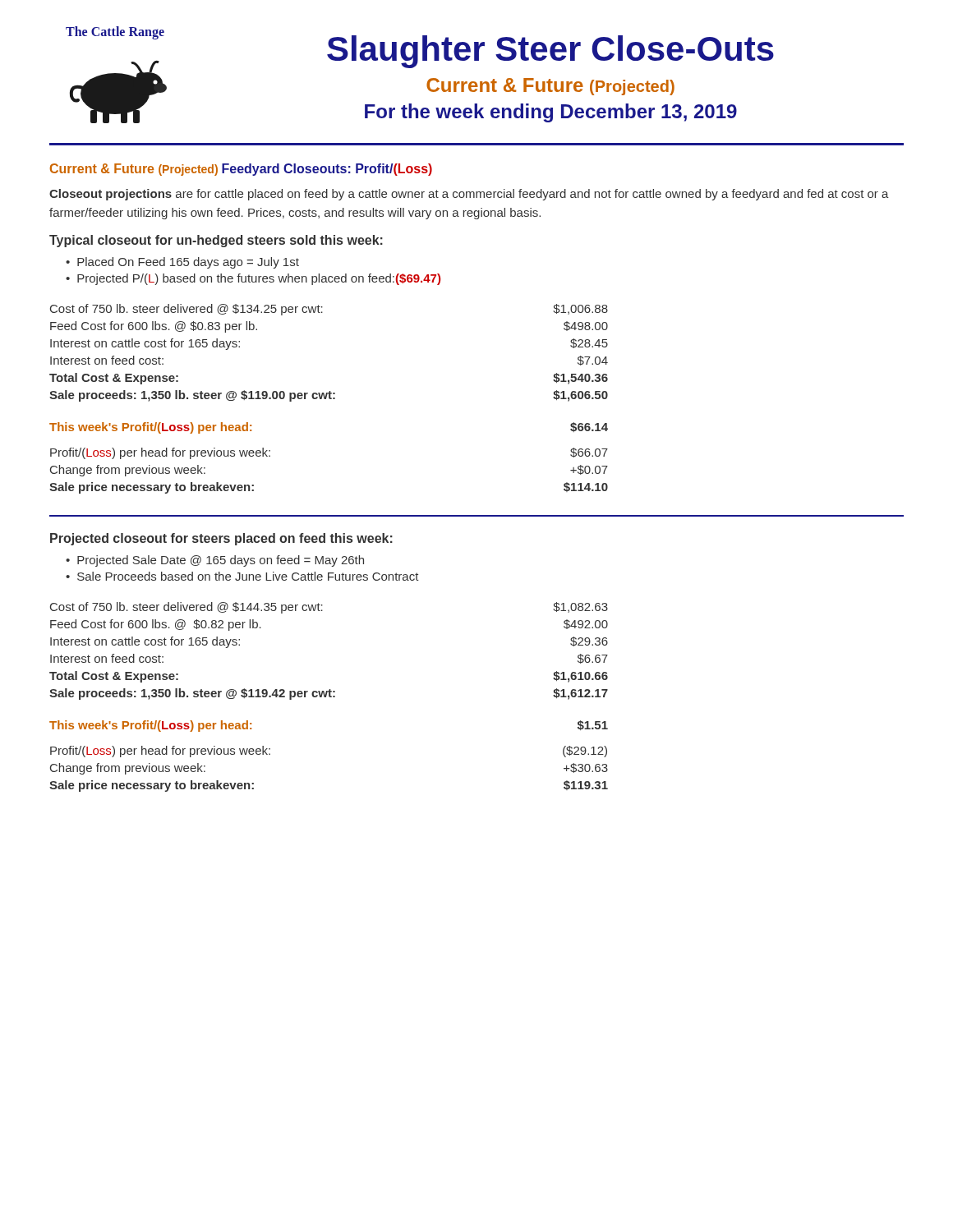The image size is (953, 1232).
Task: Locate the title that reads "Slaughter Steer Close-Outs"
Action: tap(550, 49)
